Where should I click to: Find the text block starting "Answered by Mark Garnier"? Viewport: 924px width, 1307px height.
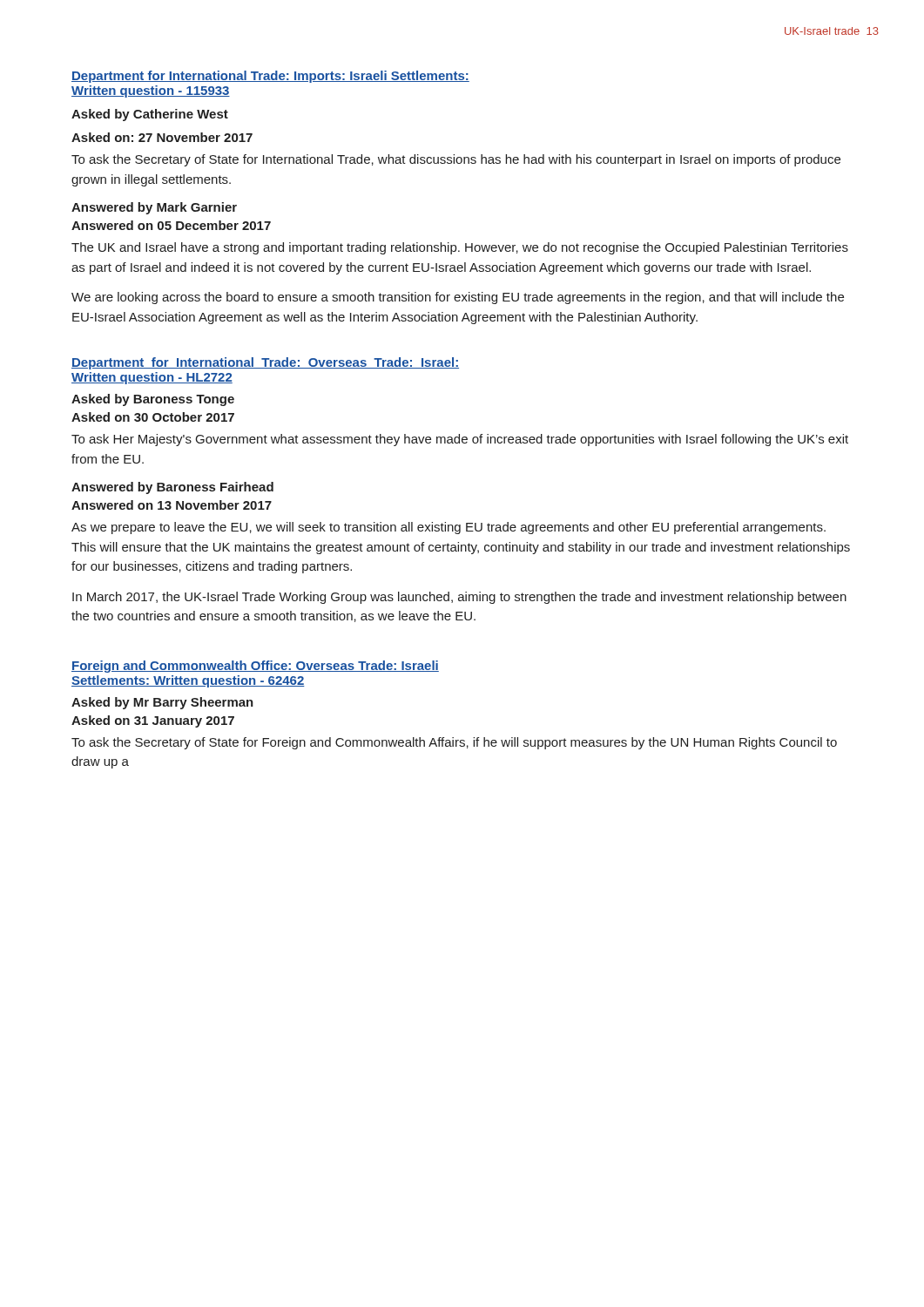point(154,207)
